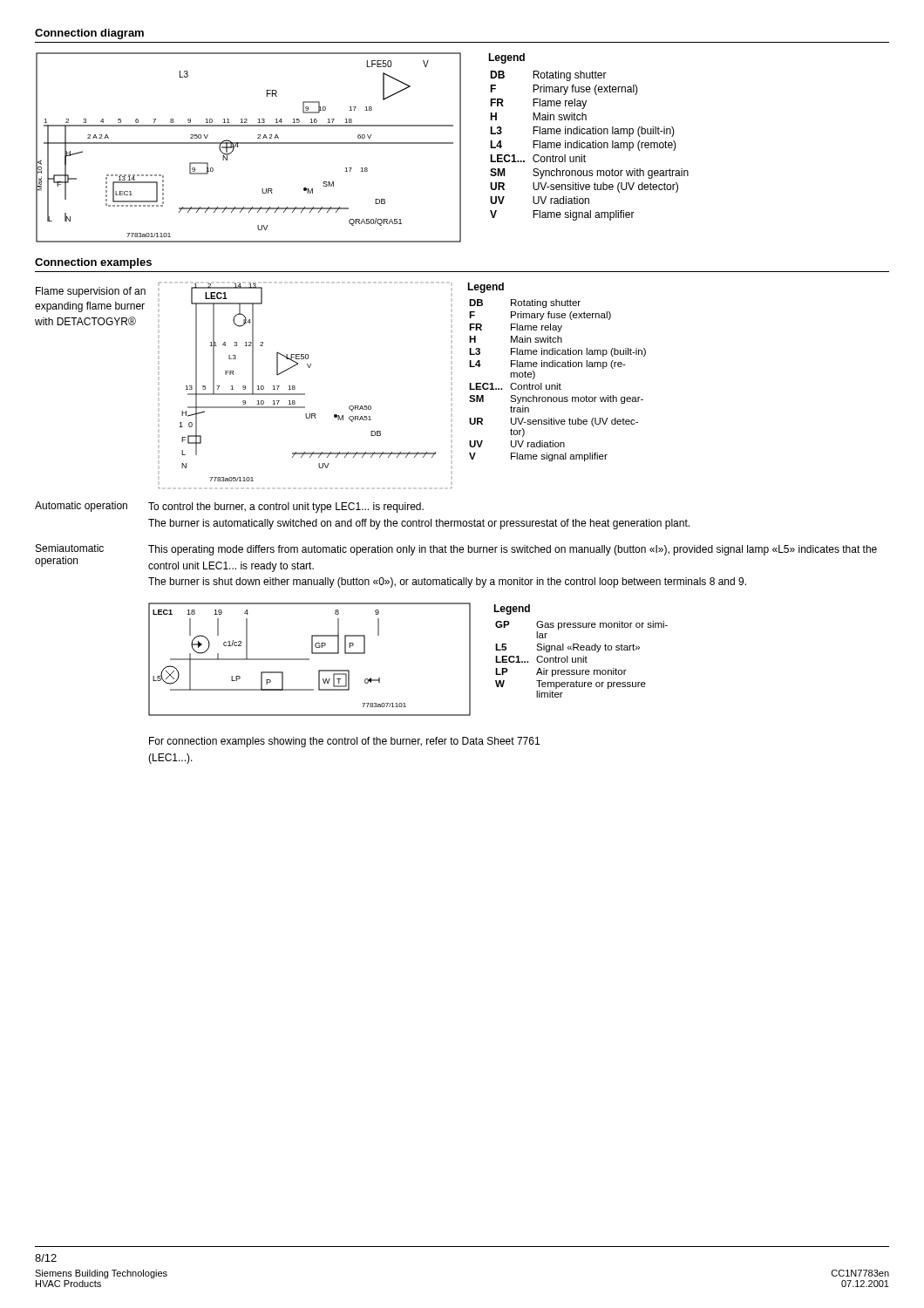The image size is (924, 1308).
Task: Navigate to the text block starting "Flame supervision of an expanding flame burner"
Action: click(90, 306)
